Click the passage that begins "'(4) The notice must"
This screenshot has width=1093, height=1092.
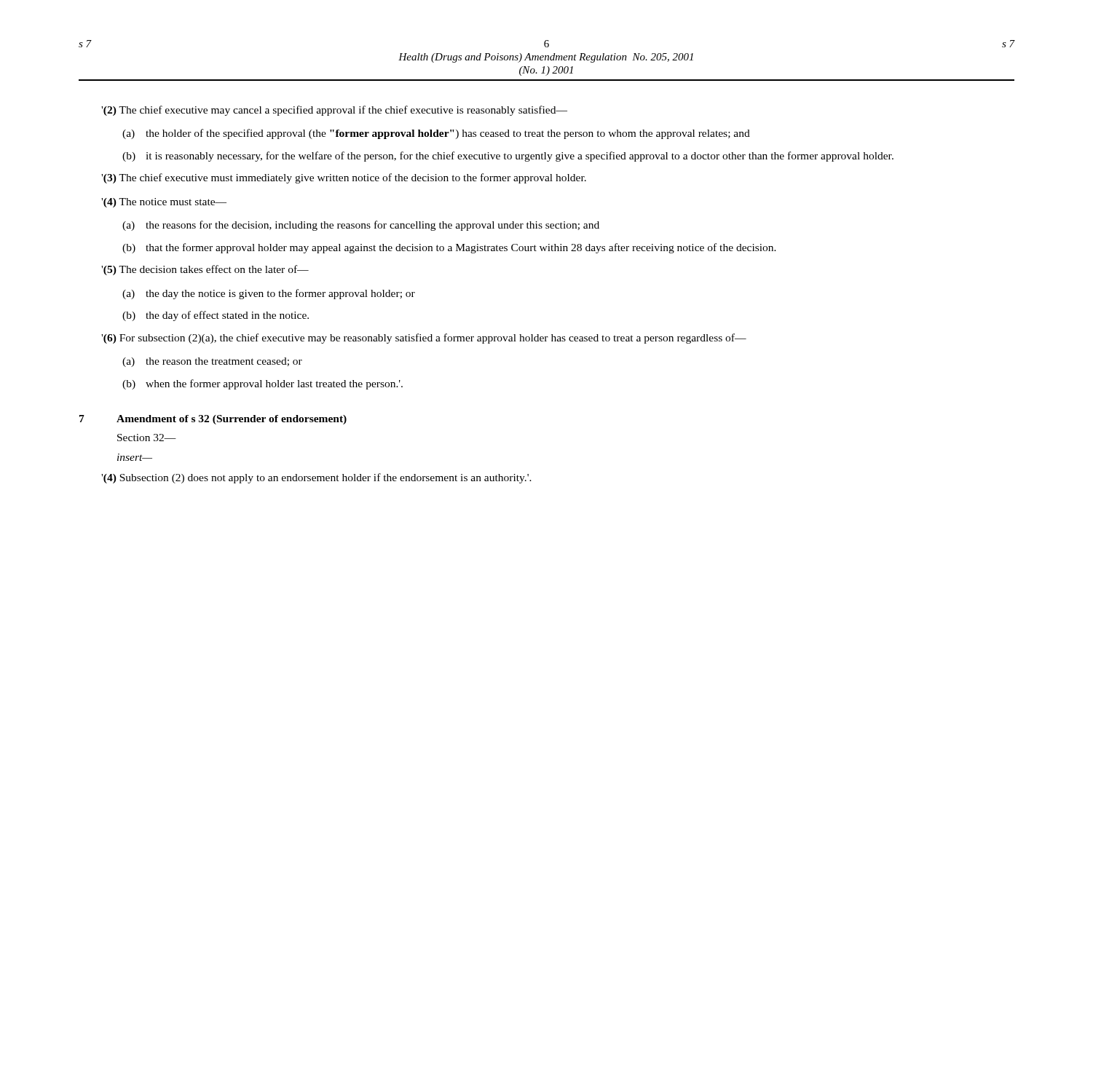pyautogui.click(x=164, y=201)
